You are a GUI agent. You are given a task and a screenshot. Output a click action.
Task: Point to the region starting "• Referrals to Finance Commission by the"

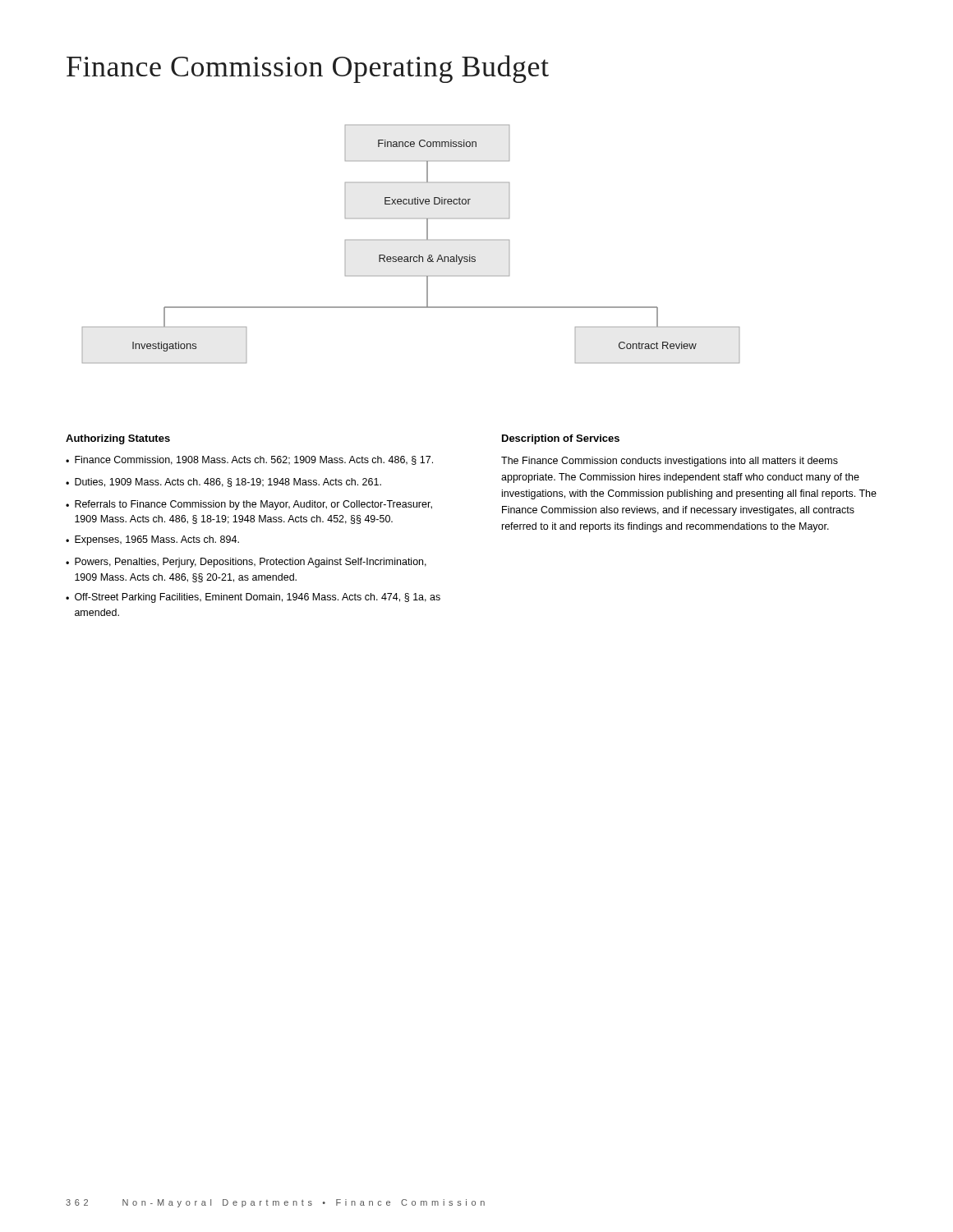point(259,512)
